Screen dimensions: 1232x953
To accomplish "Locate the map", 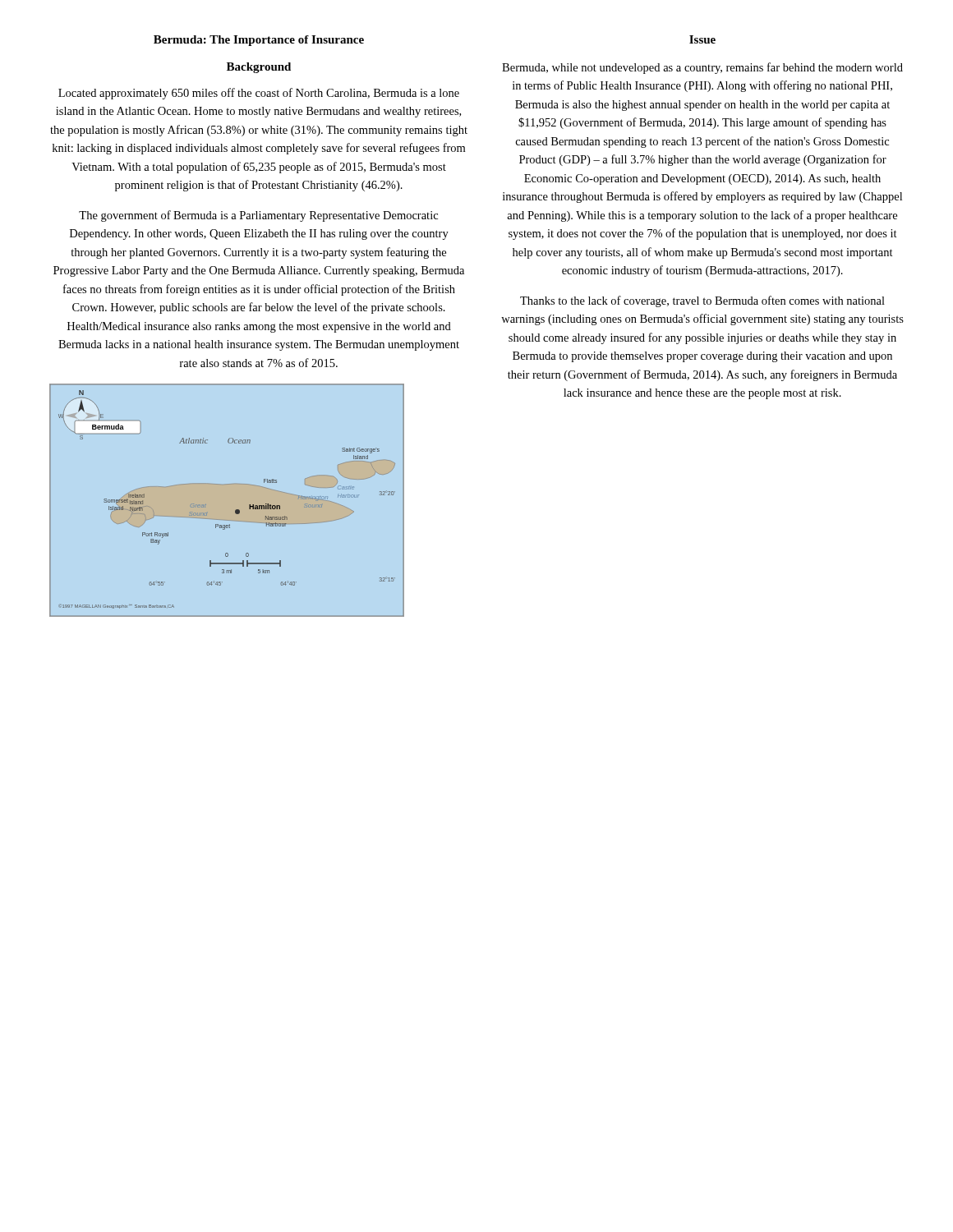I will tap(226, 499).
